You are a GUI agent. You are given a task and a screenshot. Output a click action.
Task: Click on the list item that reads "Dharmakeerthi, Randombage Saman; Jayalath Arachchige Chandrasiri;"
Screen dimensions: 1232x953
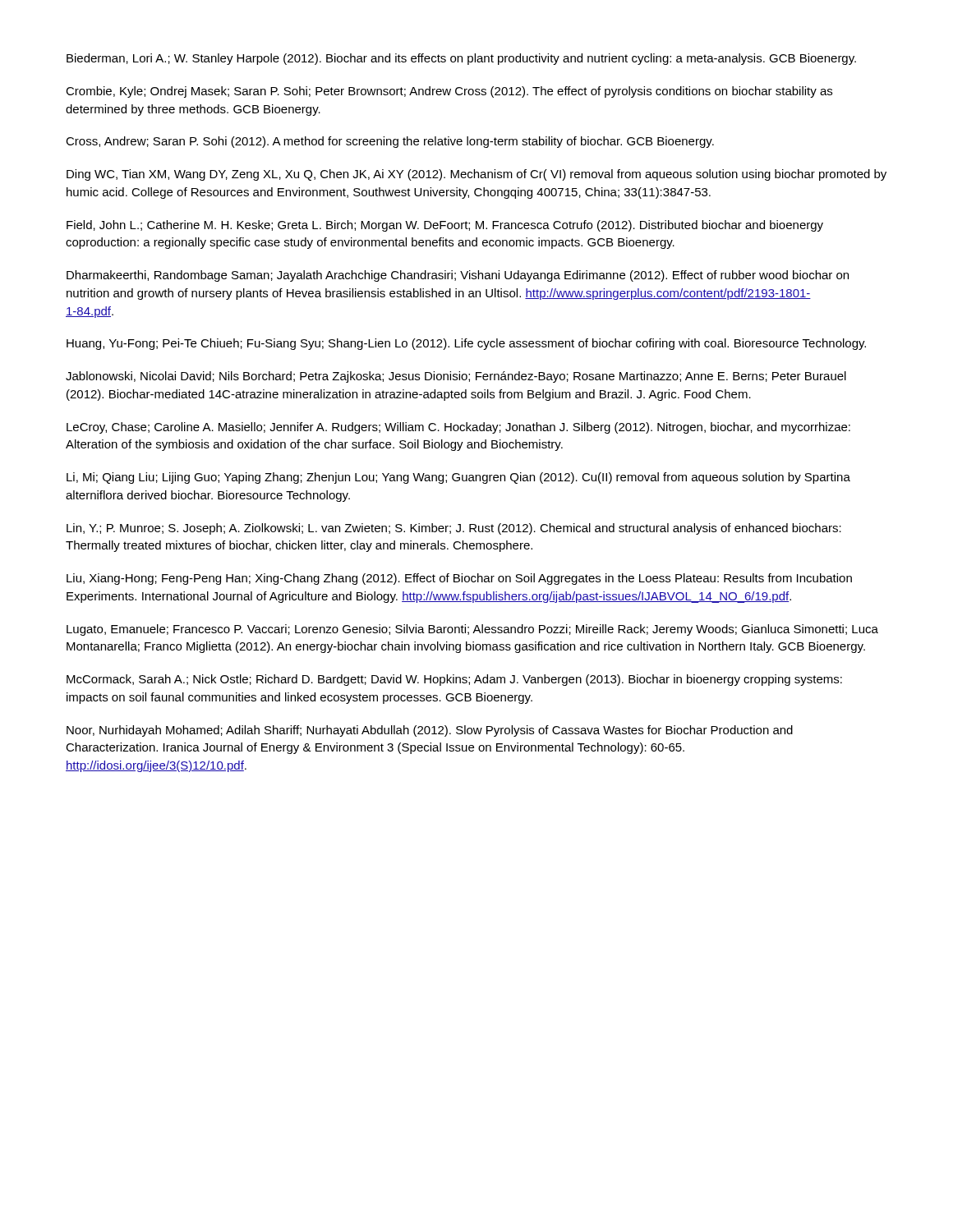pos(458,293)
